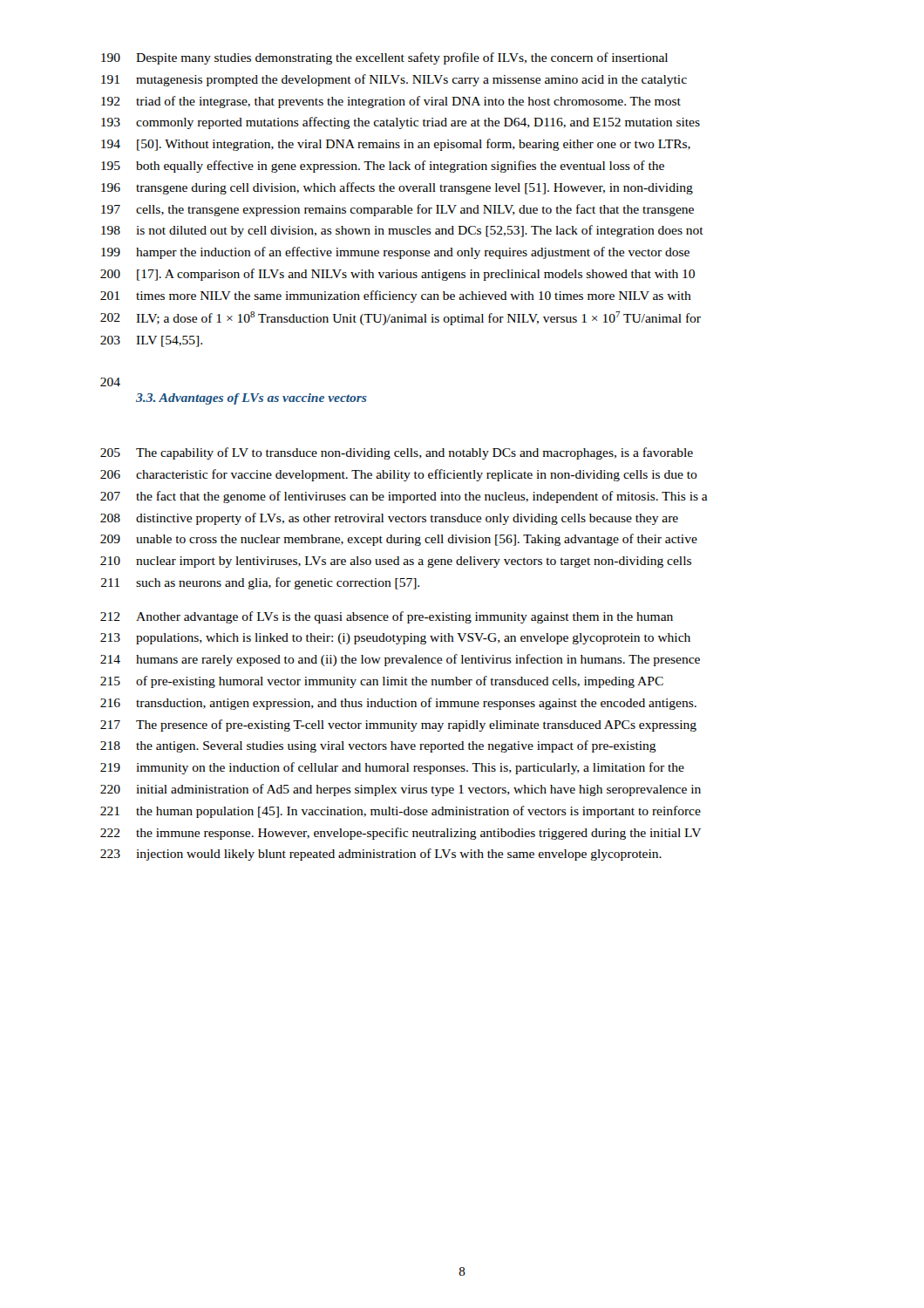Navigate to the passage starting "205 The capability of LV"
Image resolution: width=924 pixels, height=1308 pixels.
tap(462, 518)
